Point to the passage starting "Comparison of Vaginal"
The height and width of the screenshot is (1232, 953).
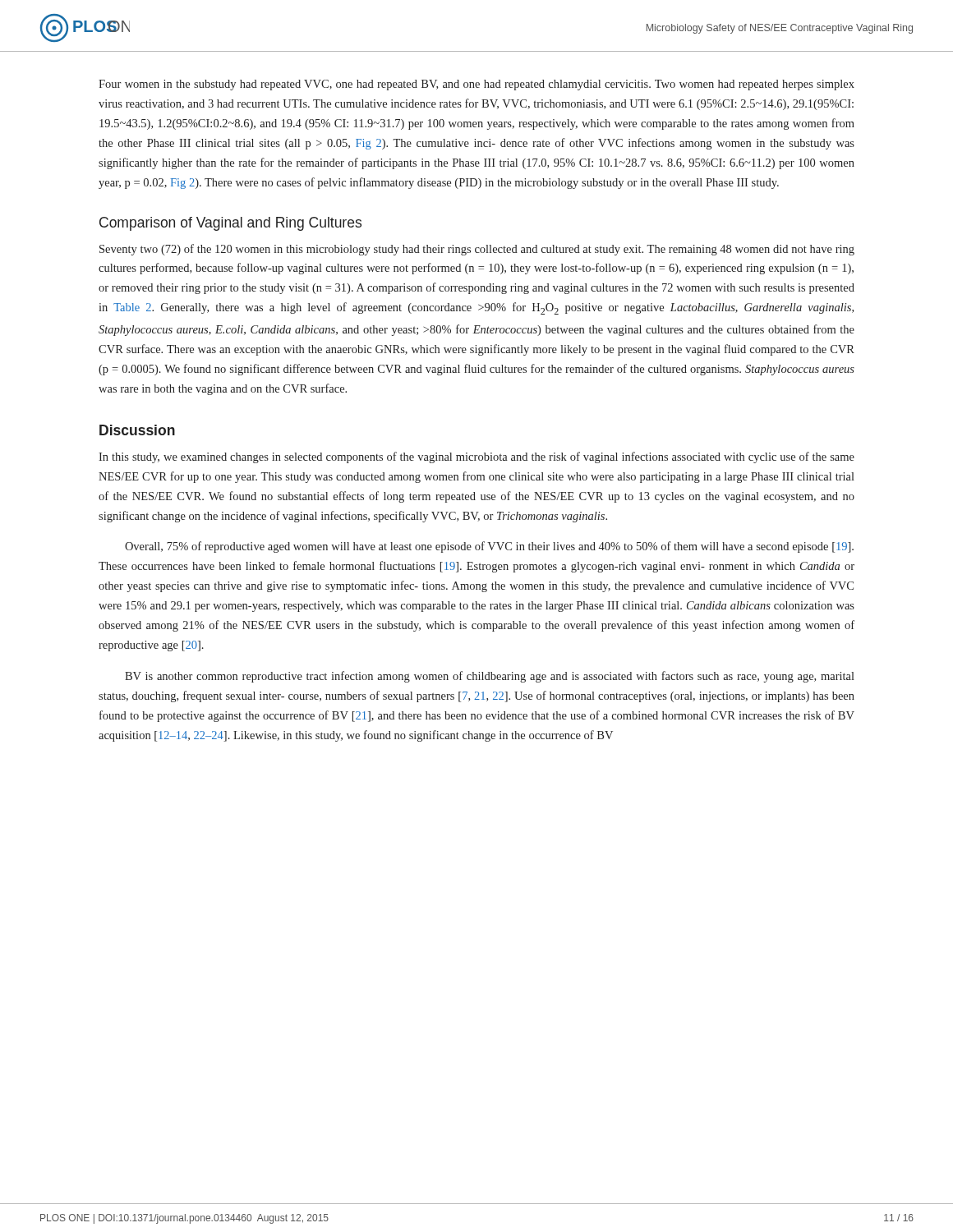coord(230,222)
